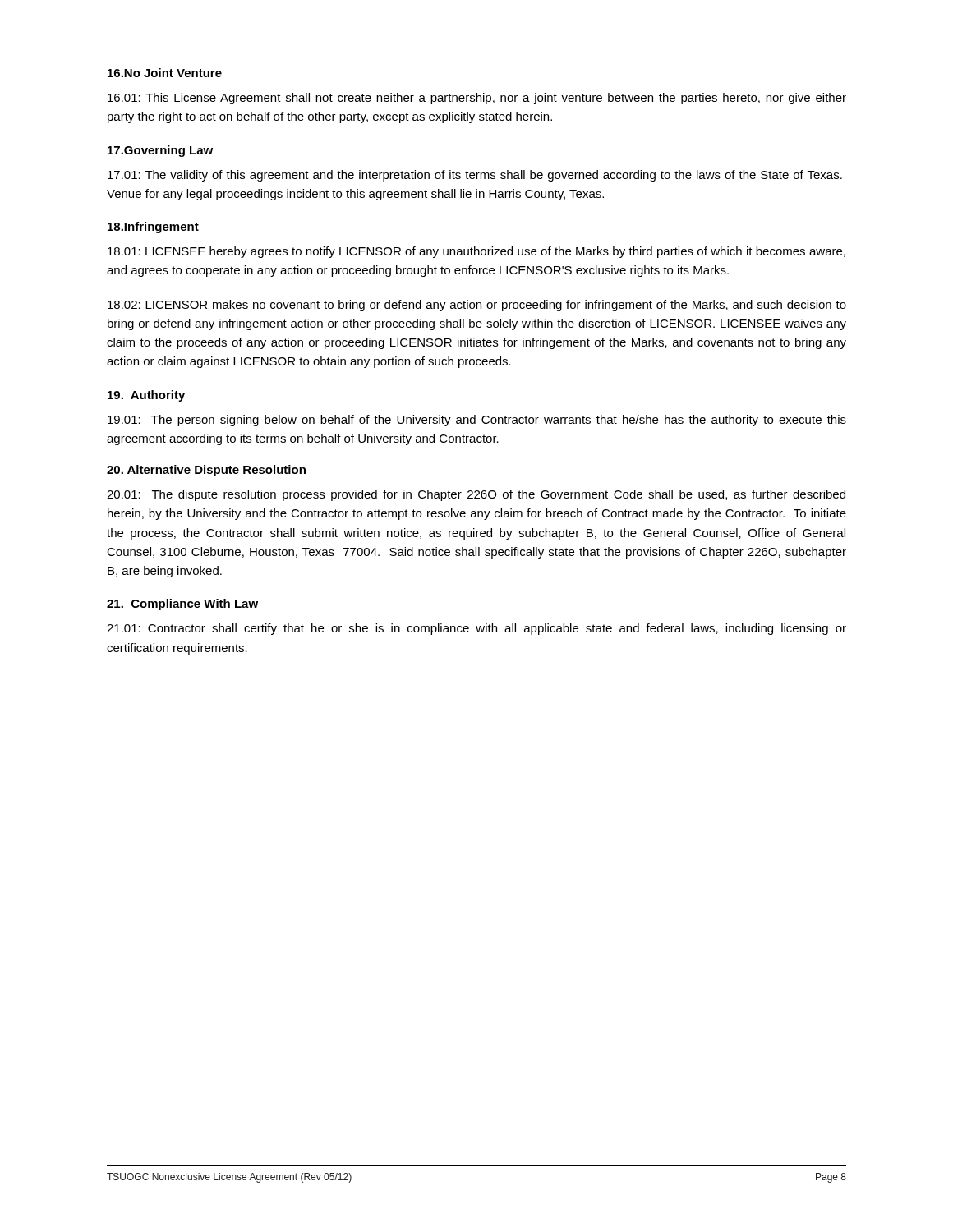Click on the text block starting "21. Compliance With Law"
Screen dimensions: 1232x953
pos(182,603)
